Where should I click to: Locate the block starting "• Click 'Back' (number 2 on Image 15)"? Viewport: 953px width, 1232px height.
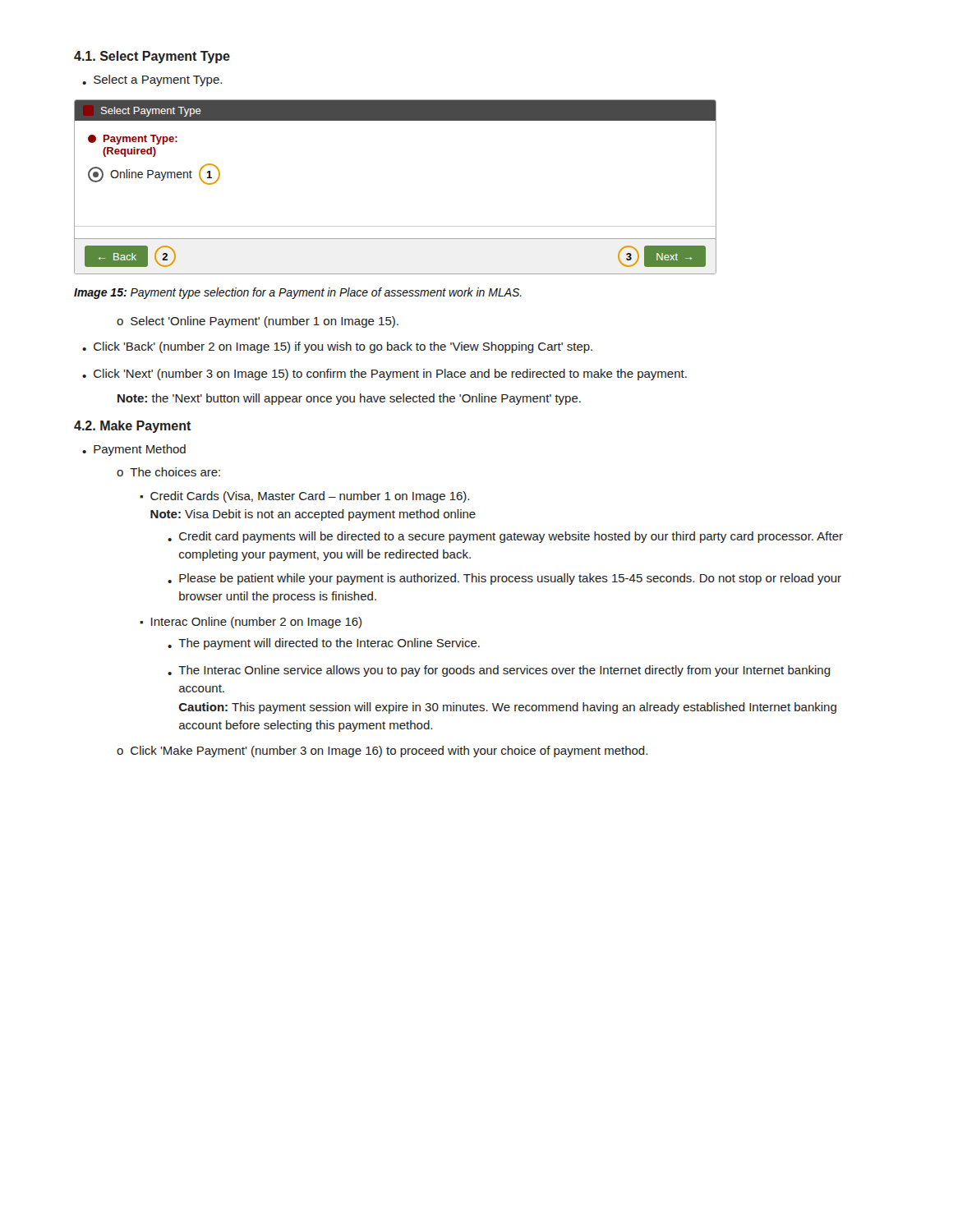coord(338,348)
